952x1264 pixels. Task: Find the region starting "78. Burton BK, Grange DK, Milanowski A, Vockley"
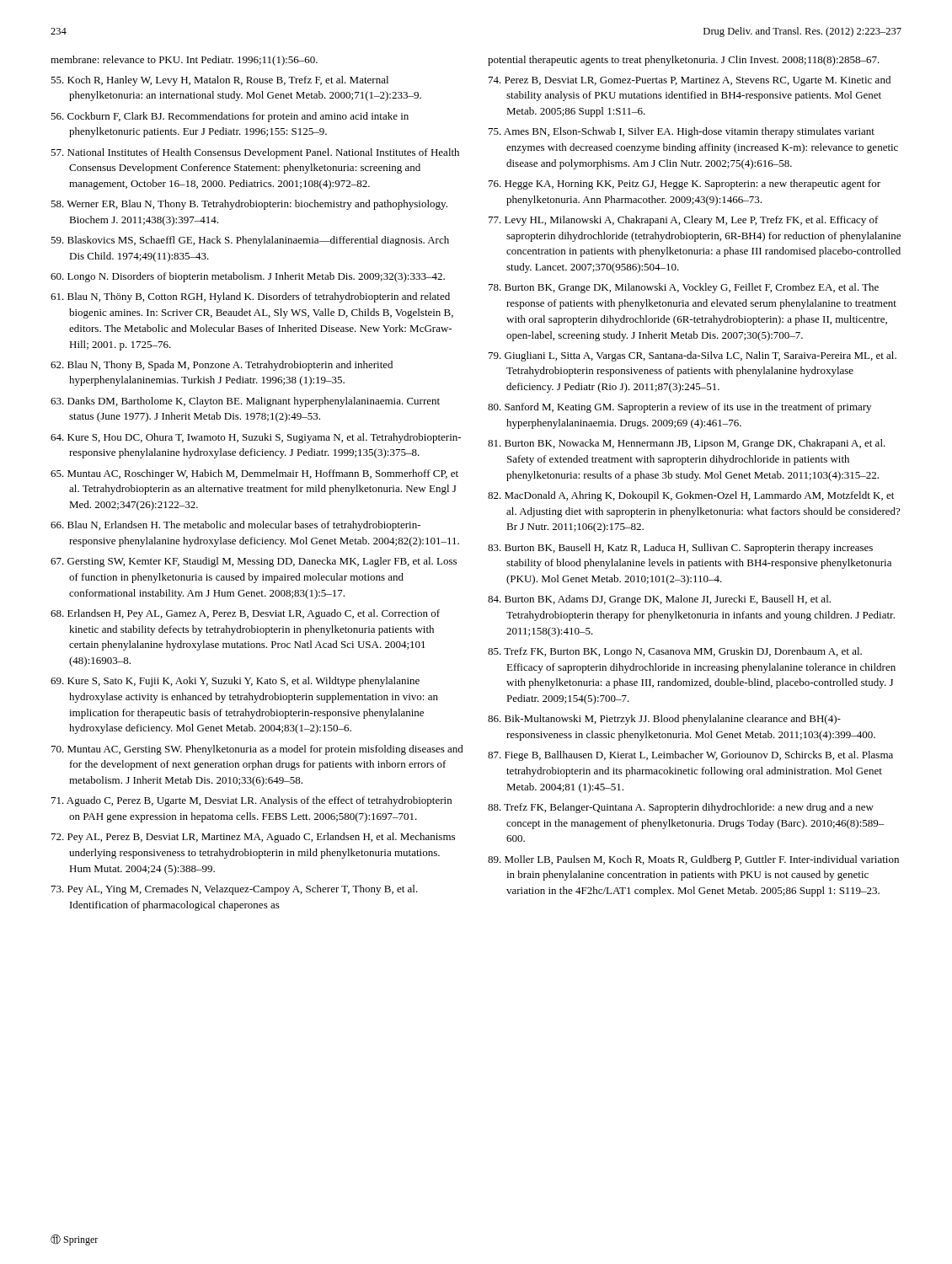692,311
